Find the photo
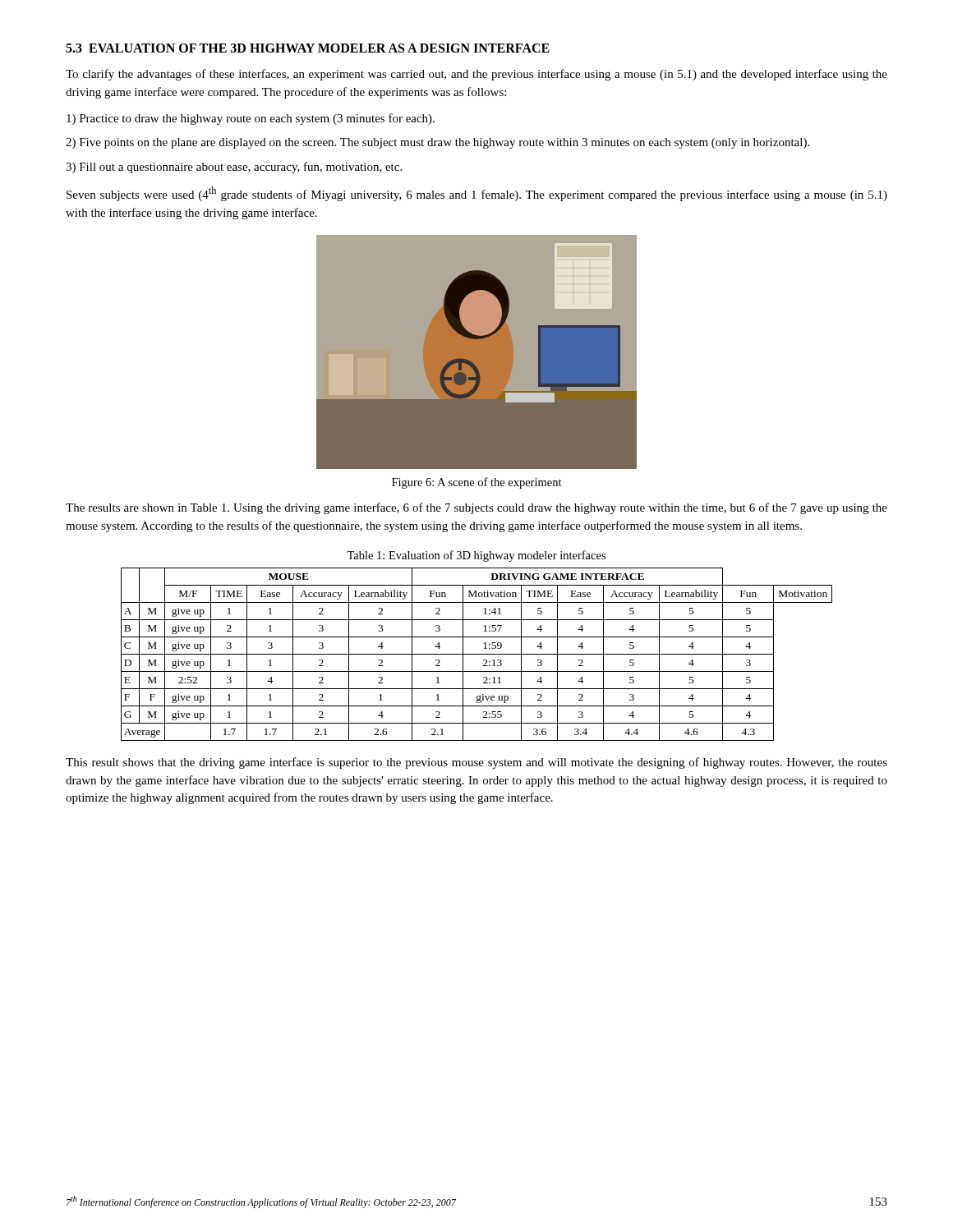The height and width of the screenshot is (1232, 953). [x=476, y=352]
